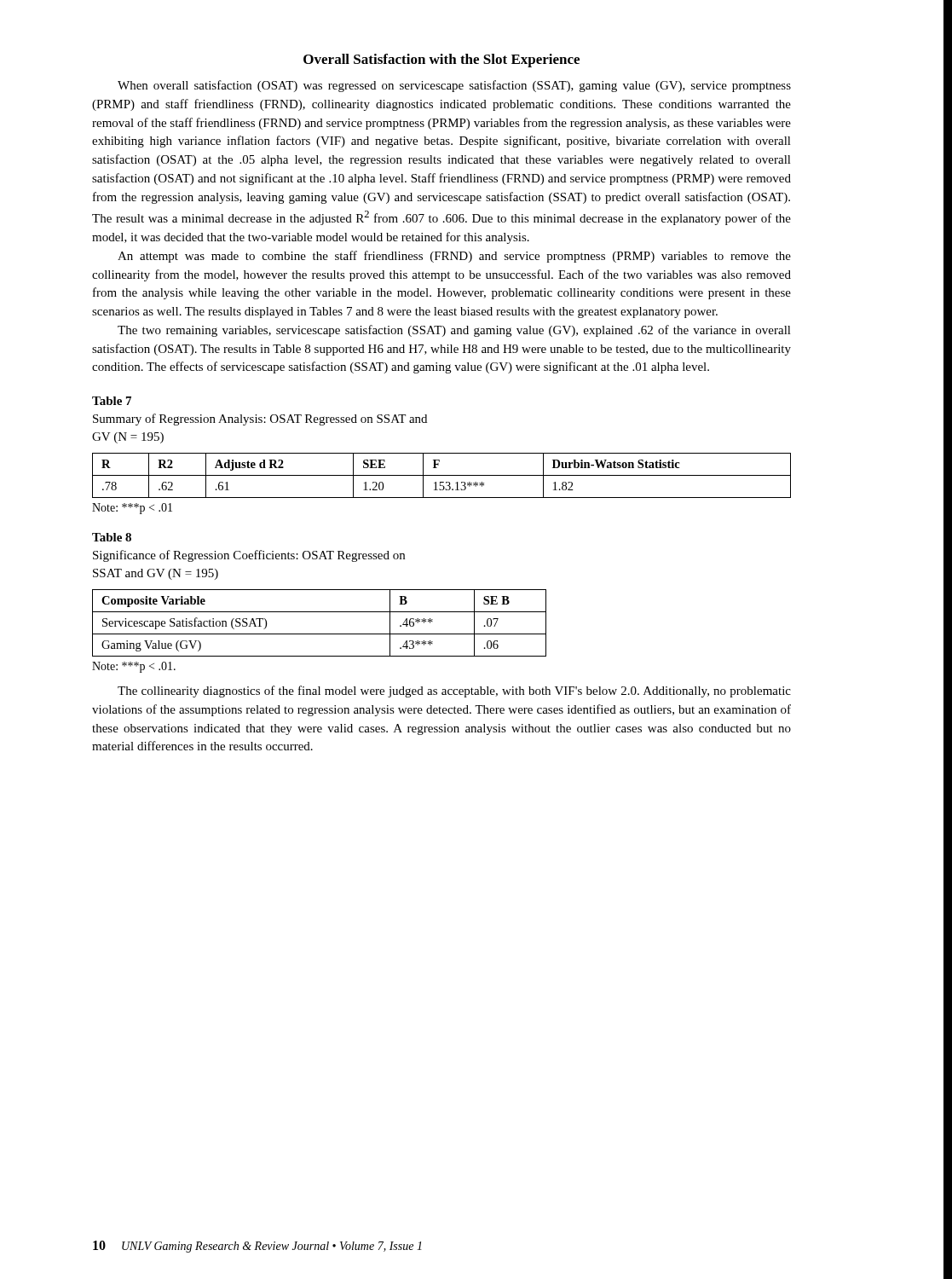The height and width of the screenshot is (1279, 952).
Task: Click on the table containing "Servicescape Satisfaction (SSAT)"
Action: pyautogui.click(x=441, y=623)
